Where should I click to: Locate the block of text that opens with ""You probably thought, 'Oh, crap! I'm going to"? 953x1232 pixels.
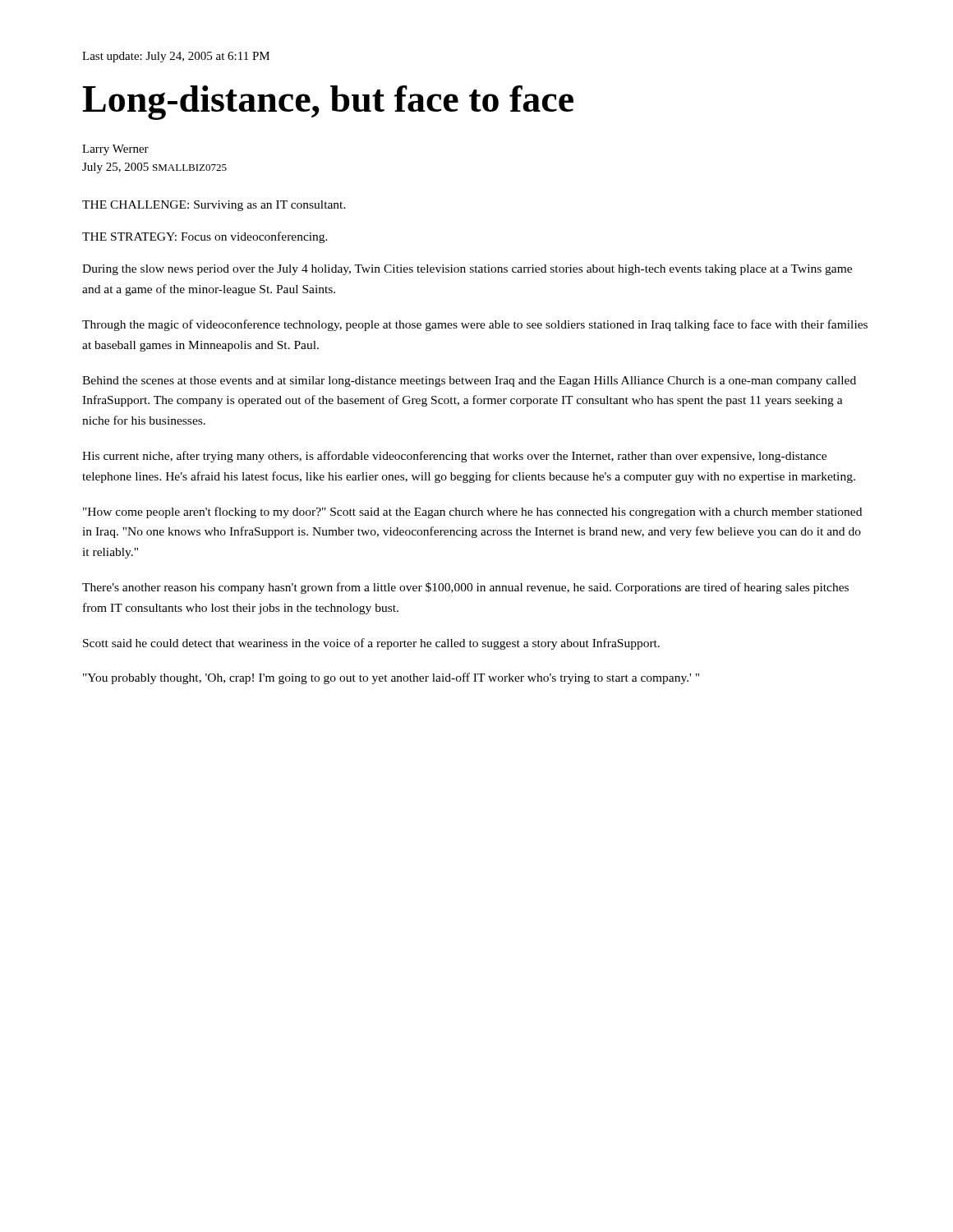[391, 677]
